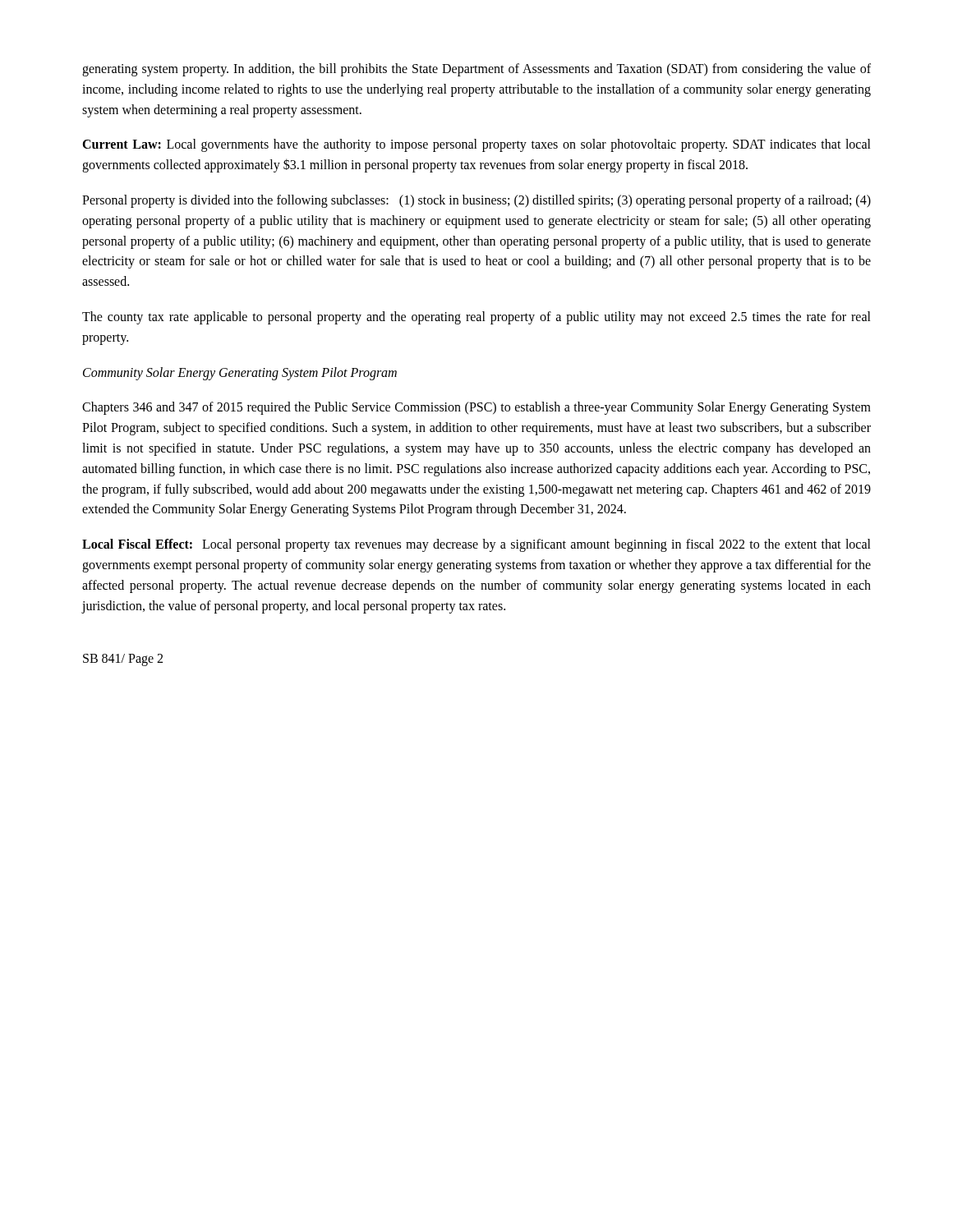Locate the section header that opens with "Community Solar Energy"

point(240,372)
